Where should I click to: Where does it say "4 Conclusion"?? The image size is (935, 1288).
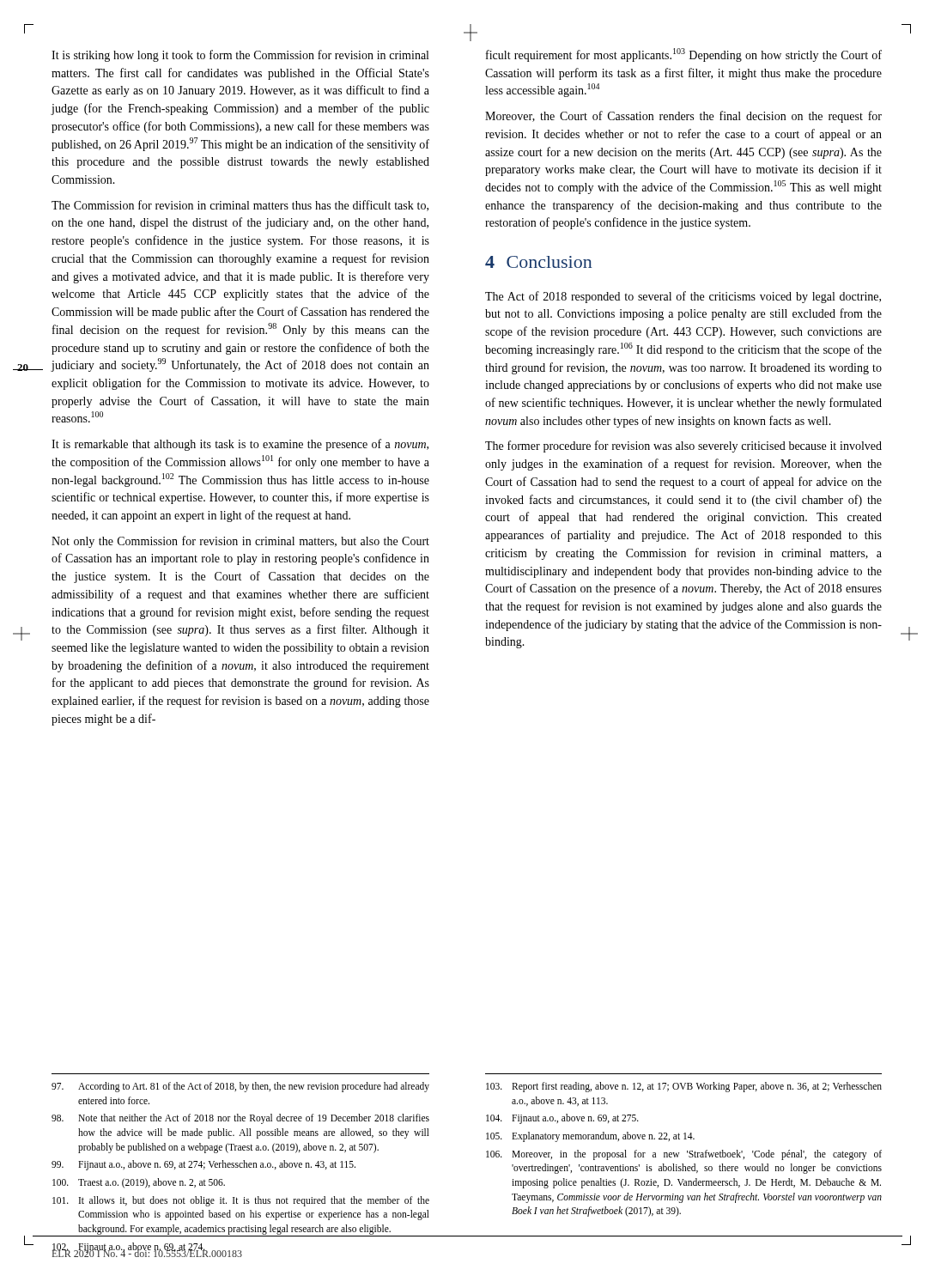coord(538,262)
